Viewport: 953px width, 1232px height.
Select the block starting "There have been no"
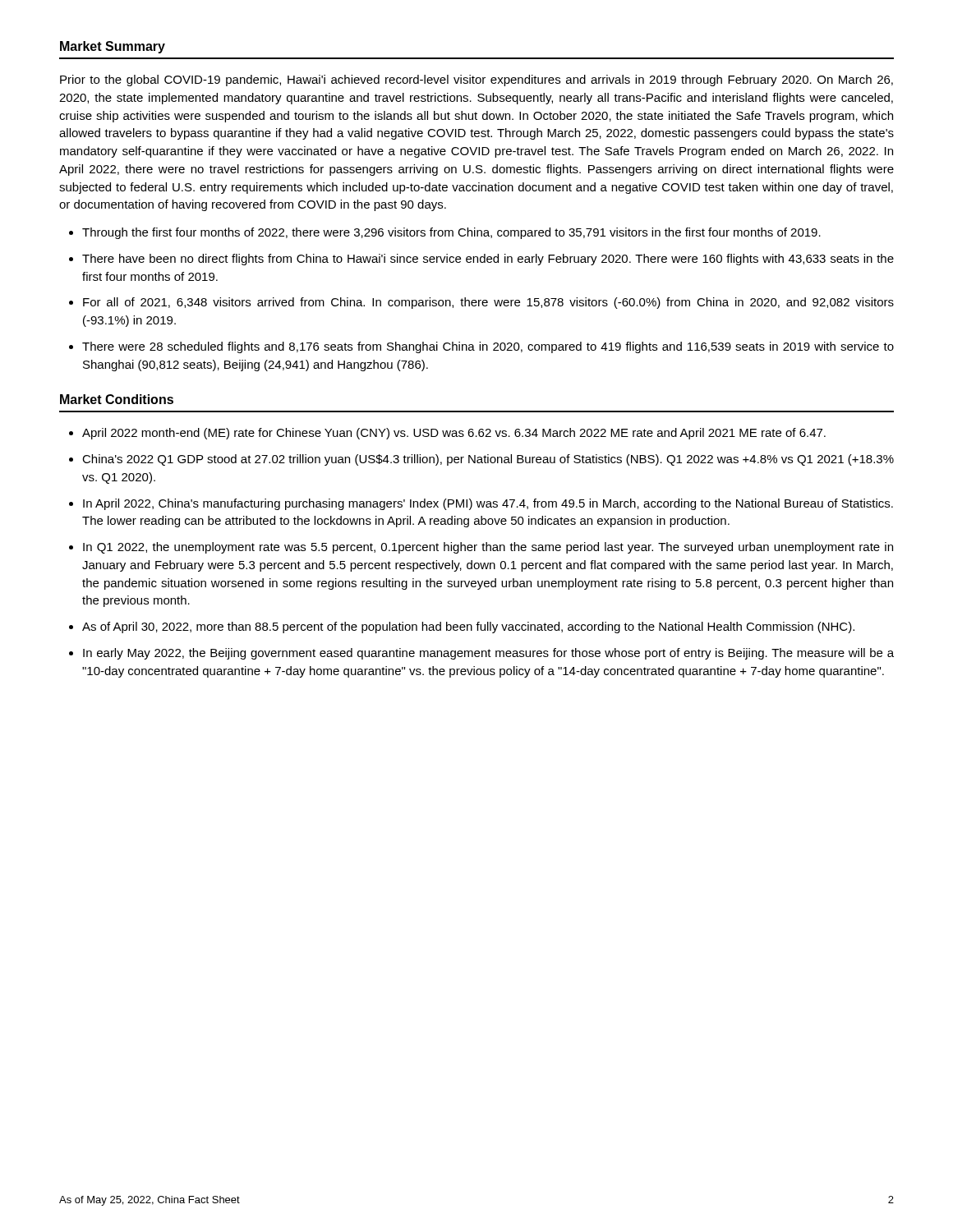[488, 267]
